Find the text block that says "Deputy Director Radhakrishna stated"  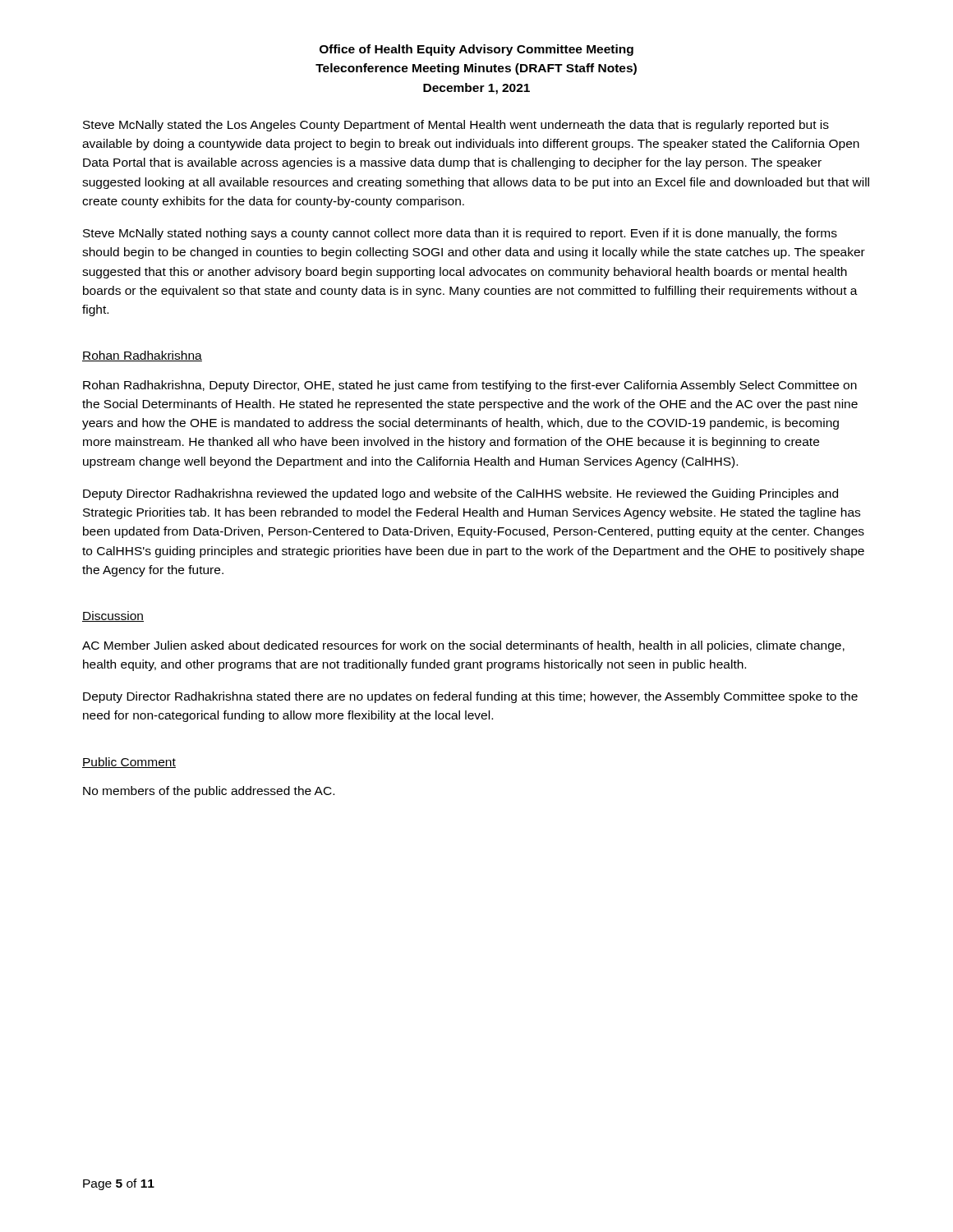(470, 706)
